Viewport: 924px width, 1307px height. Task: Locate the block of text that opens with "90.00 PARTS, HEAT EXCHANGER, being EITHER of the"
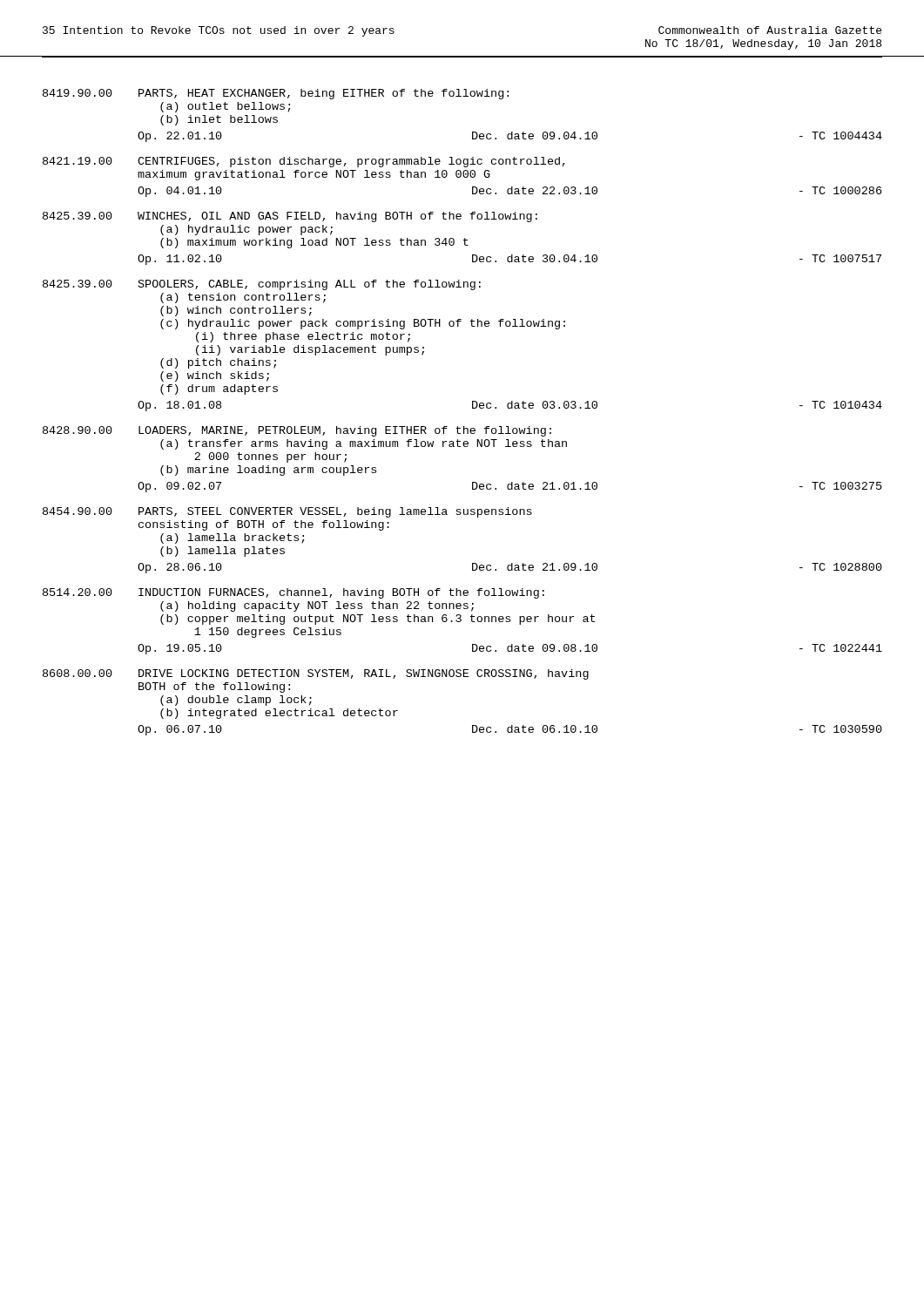coord(276,94)
